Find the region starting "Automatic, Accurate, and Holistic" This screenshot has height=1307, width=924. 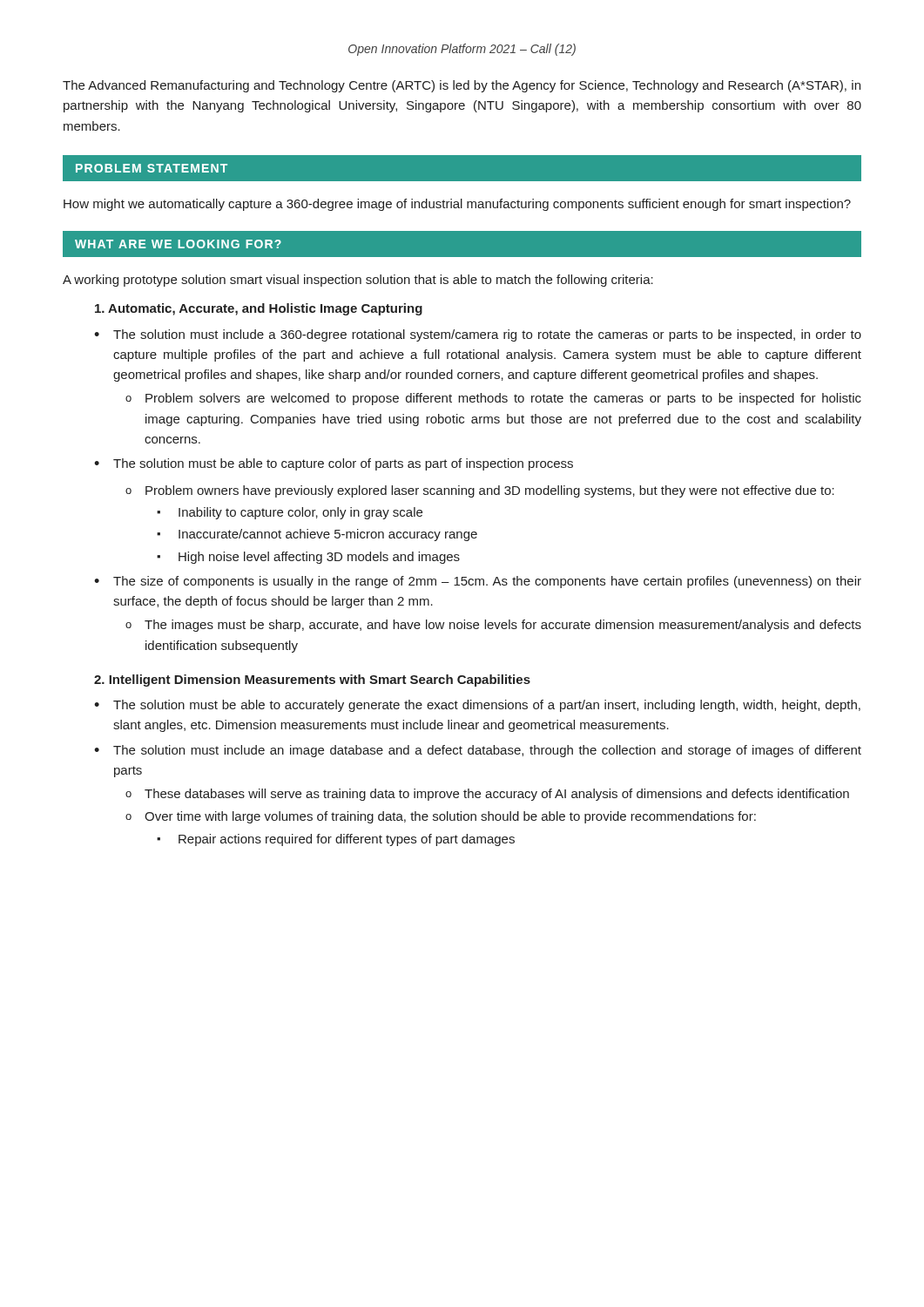(x=258, y=308)
